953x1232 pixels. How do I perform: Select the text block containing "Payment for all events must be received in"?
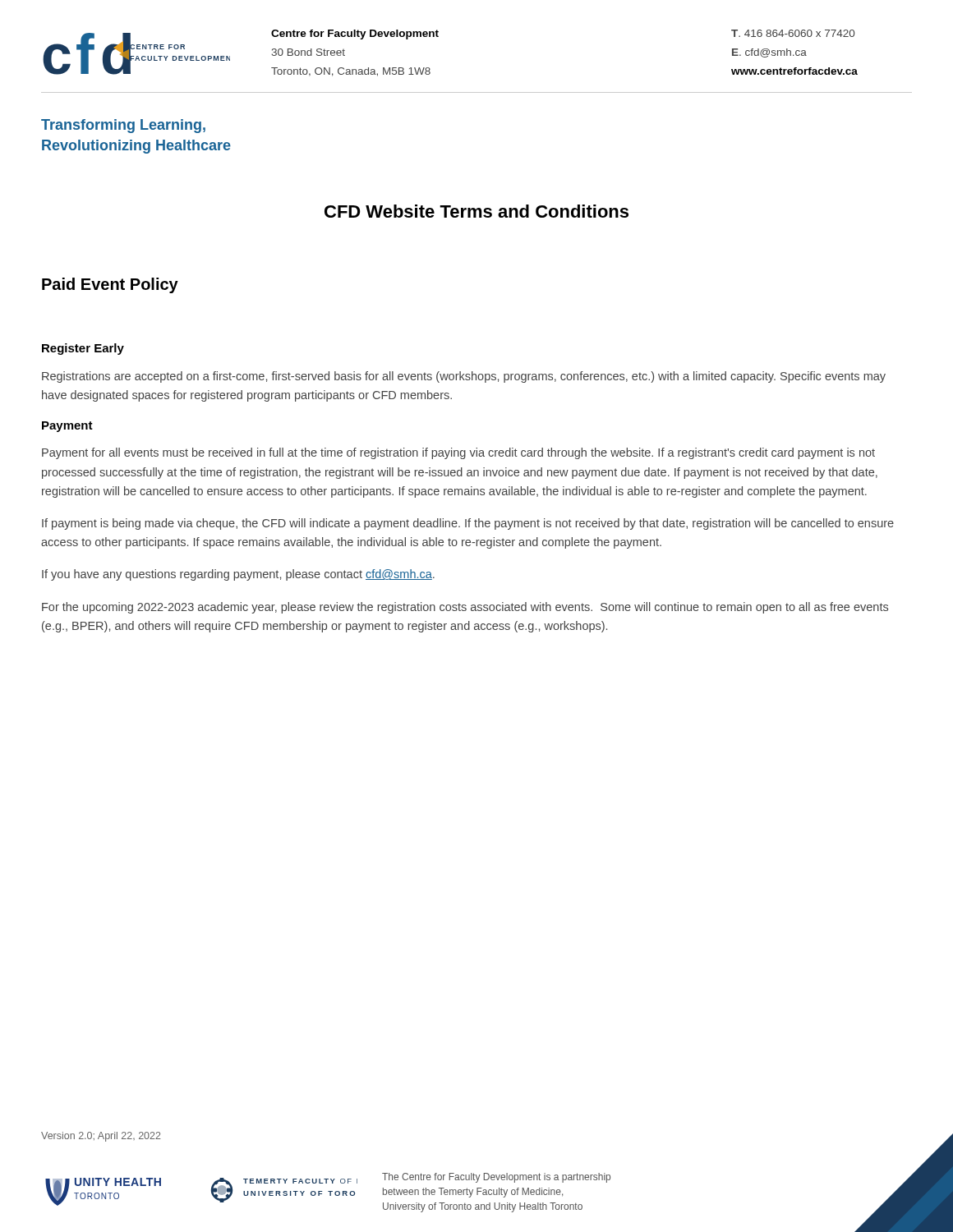click(x=476, y=472)
